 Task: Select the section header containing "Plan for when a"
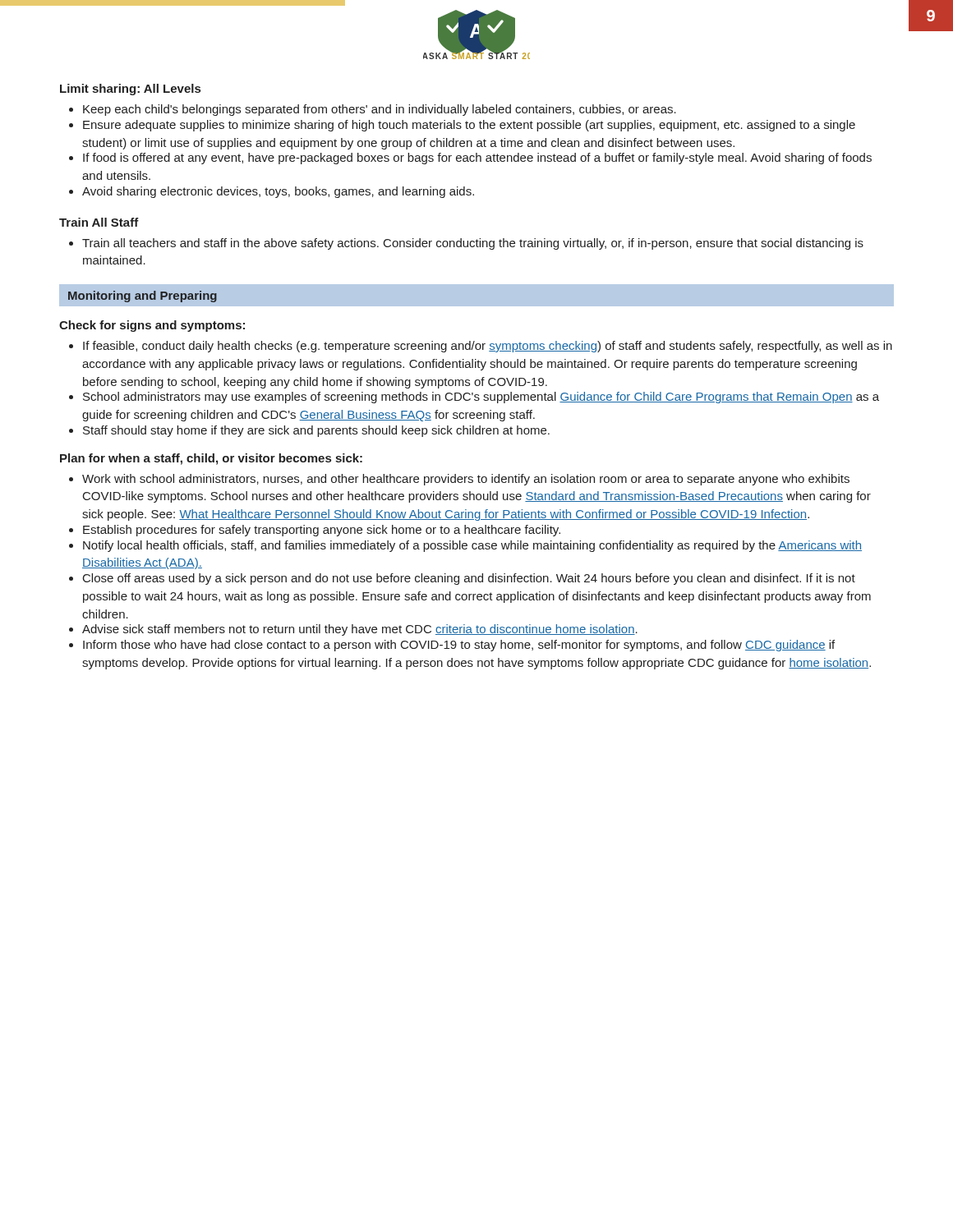(x=211, y=458)
